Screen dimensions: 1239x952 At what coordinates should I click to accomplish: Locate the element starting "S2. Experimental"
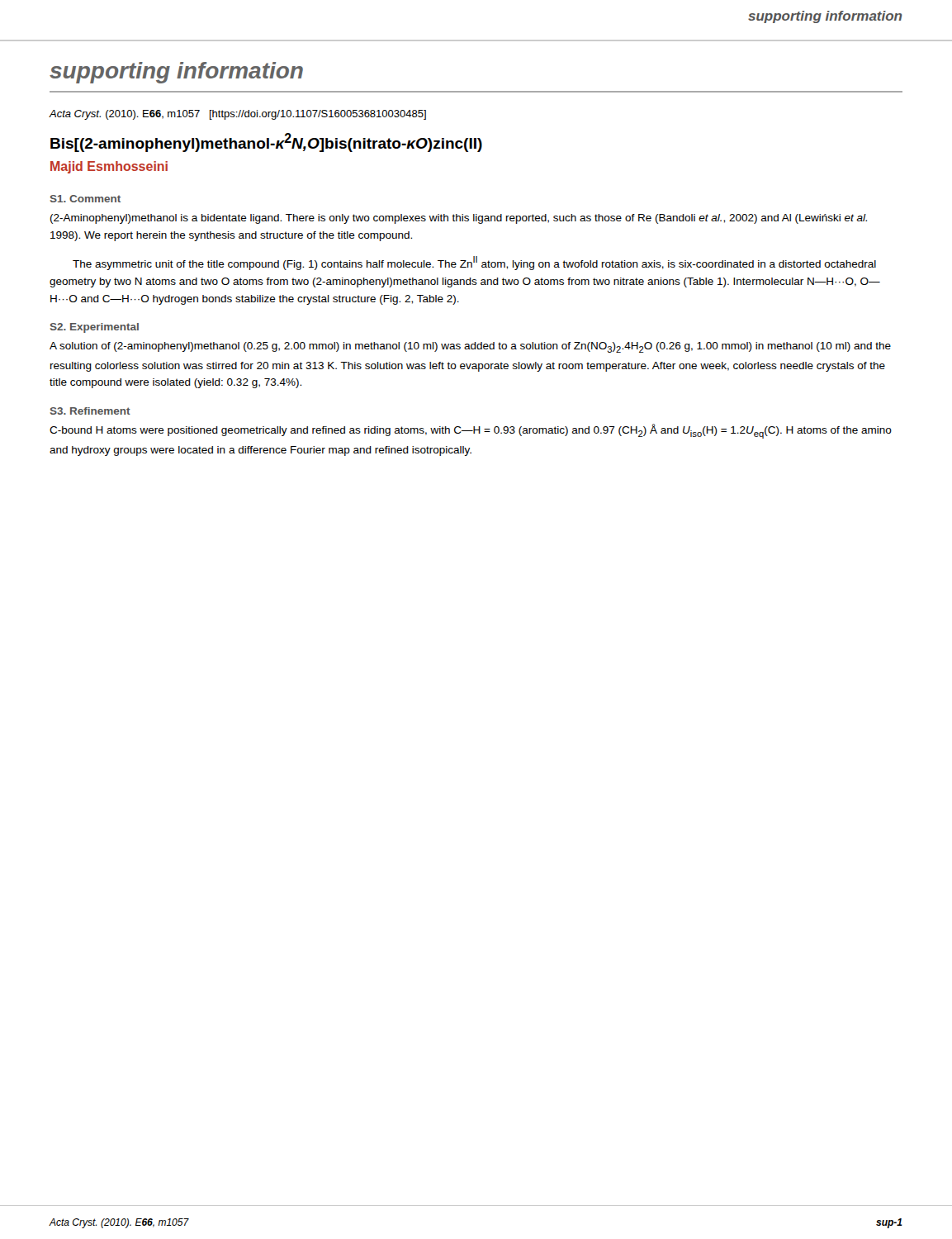point(94,327)
